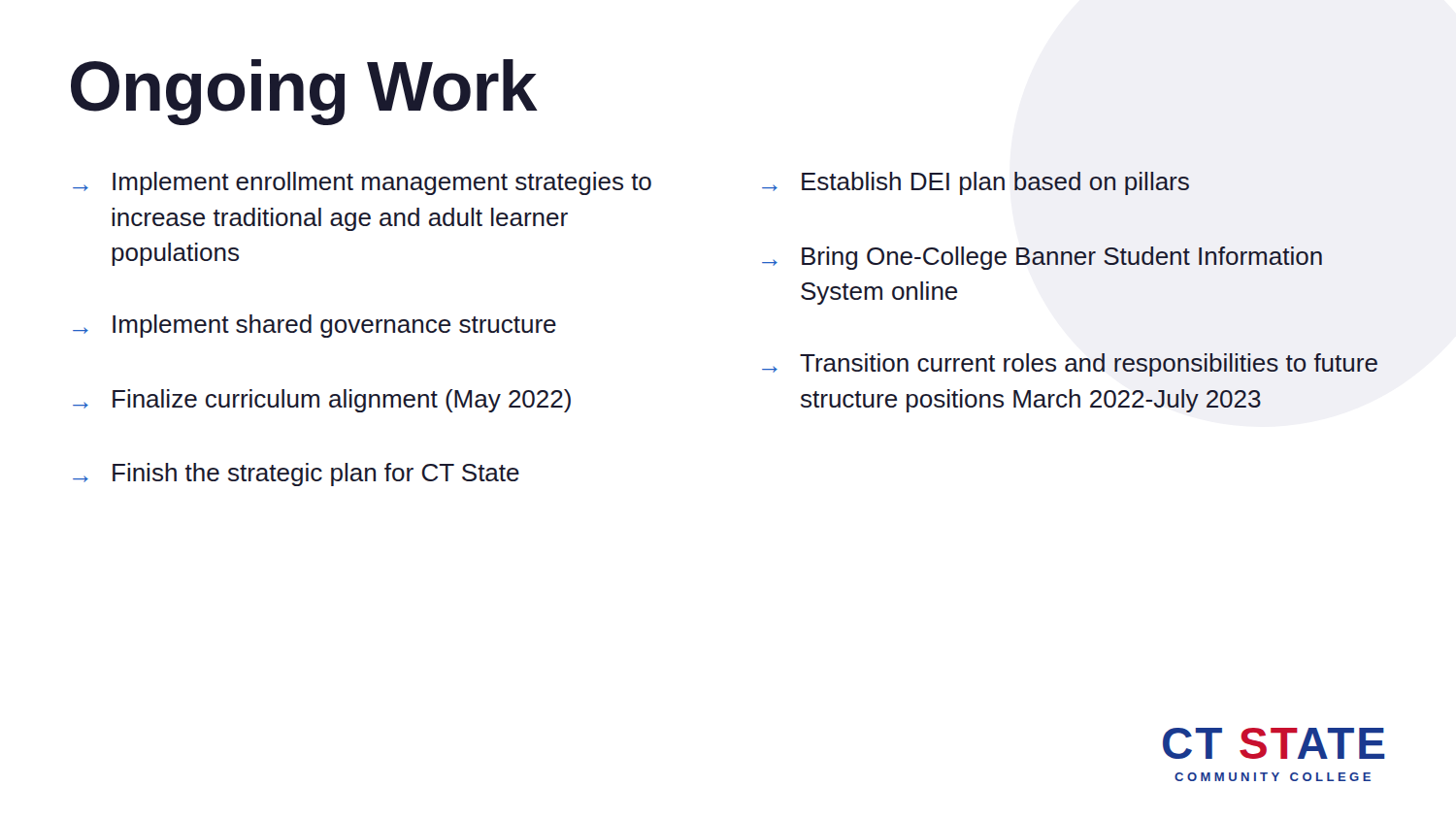This screenshot has width=1456, height=819.
Task: Locate the element starting "→ Transition current roles and responsibilities"
Action: coord(1073,381)
